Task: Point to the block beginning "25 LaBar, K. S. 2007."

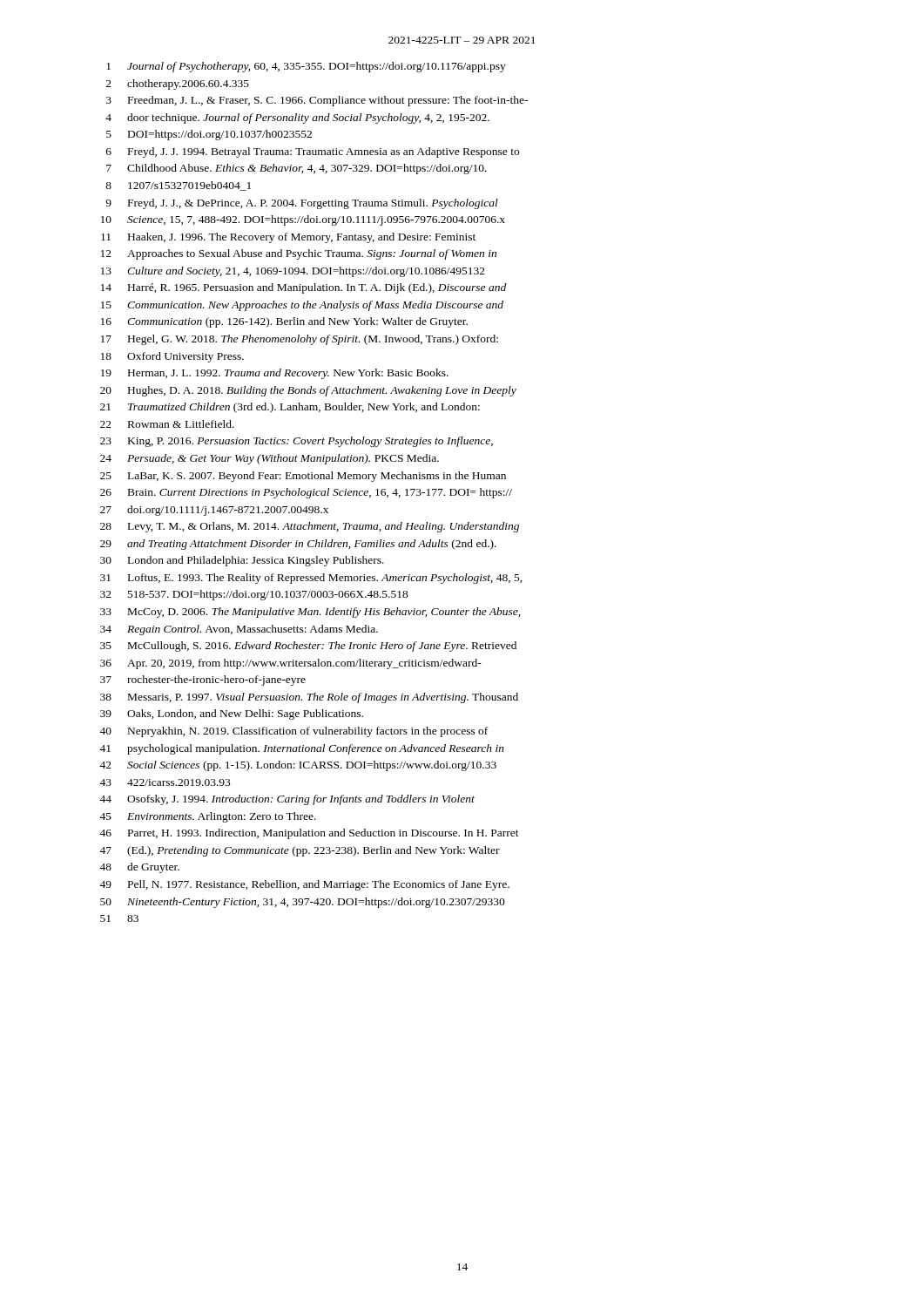Action: (462, 475)
